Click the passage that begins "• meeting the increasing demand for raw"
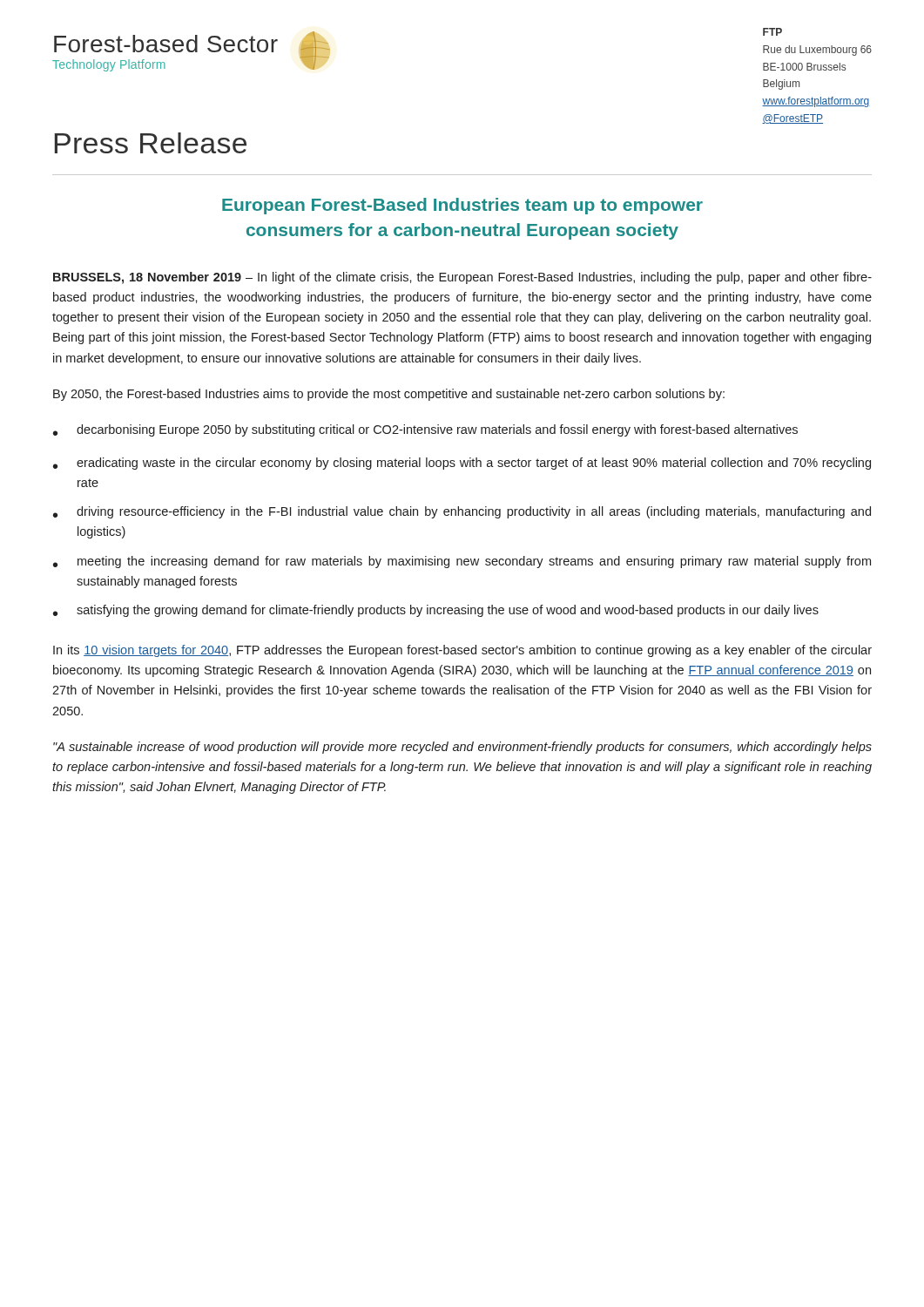 (462, 571)
